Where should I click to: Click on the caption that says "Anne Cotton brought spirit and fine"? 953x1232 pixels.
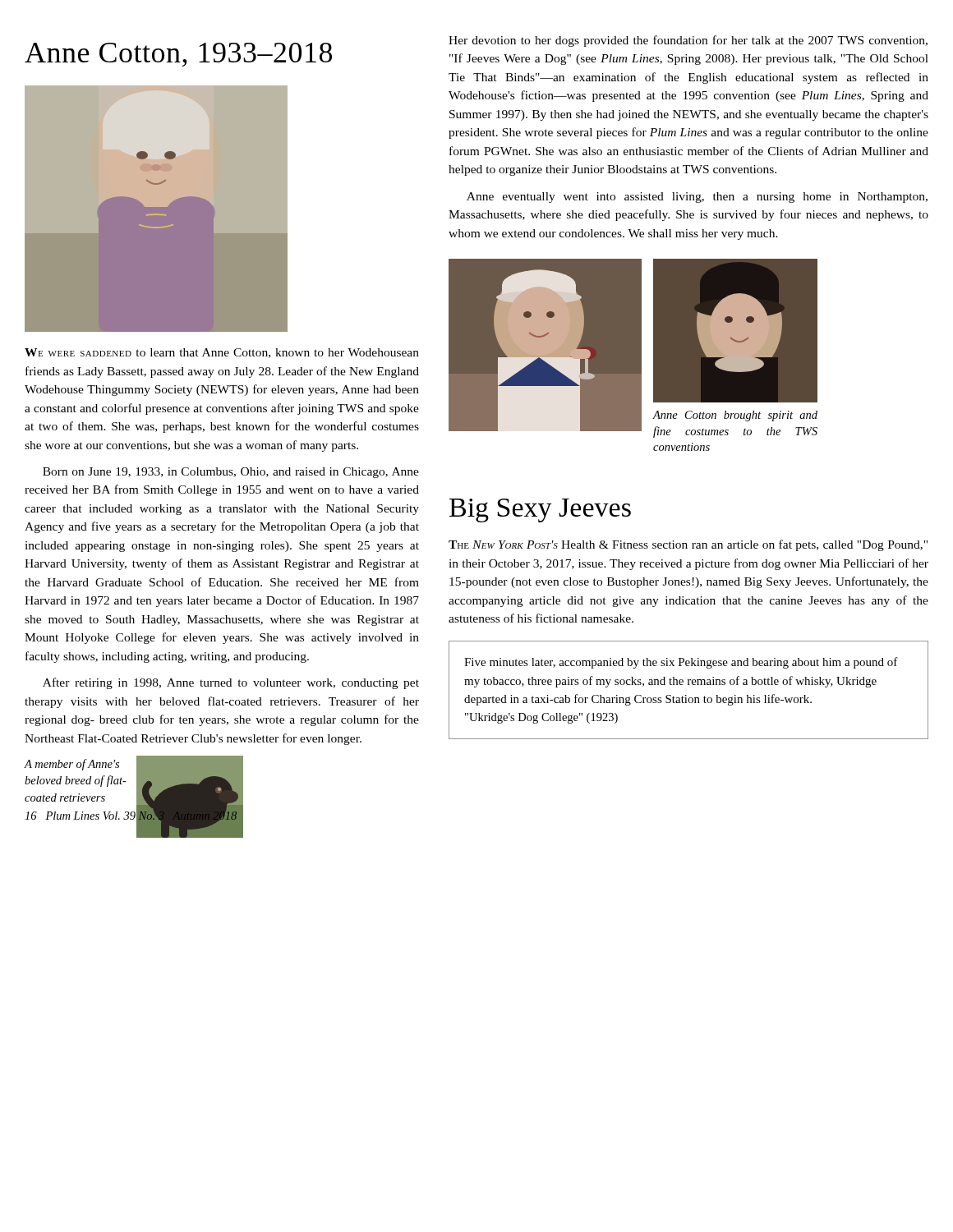tap(735, 432)
